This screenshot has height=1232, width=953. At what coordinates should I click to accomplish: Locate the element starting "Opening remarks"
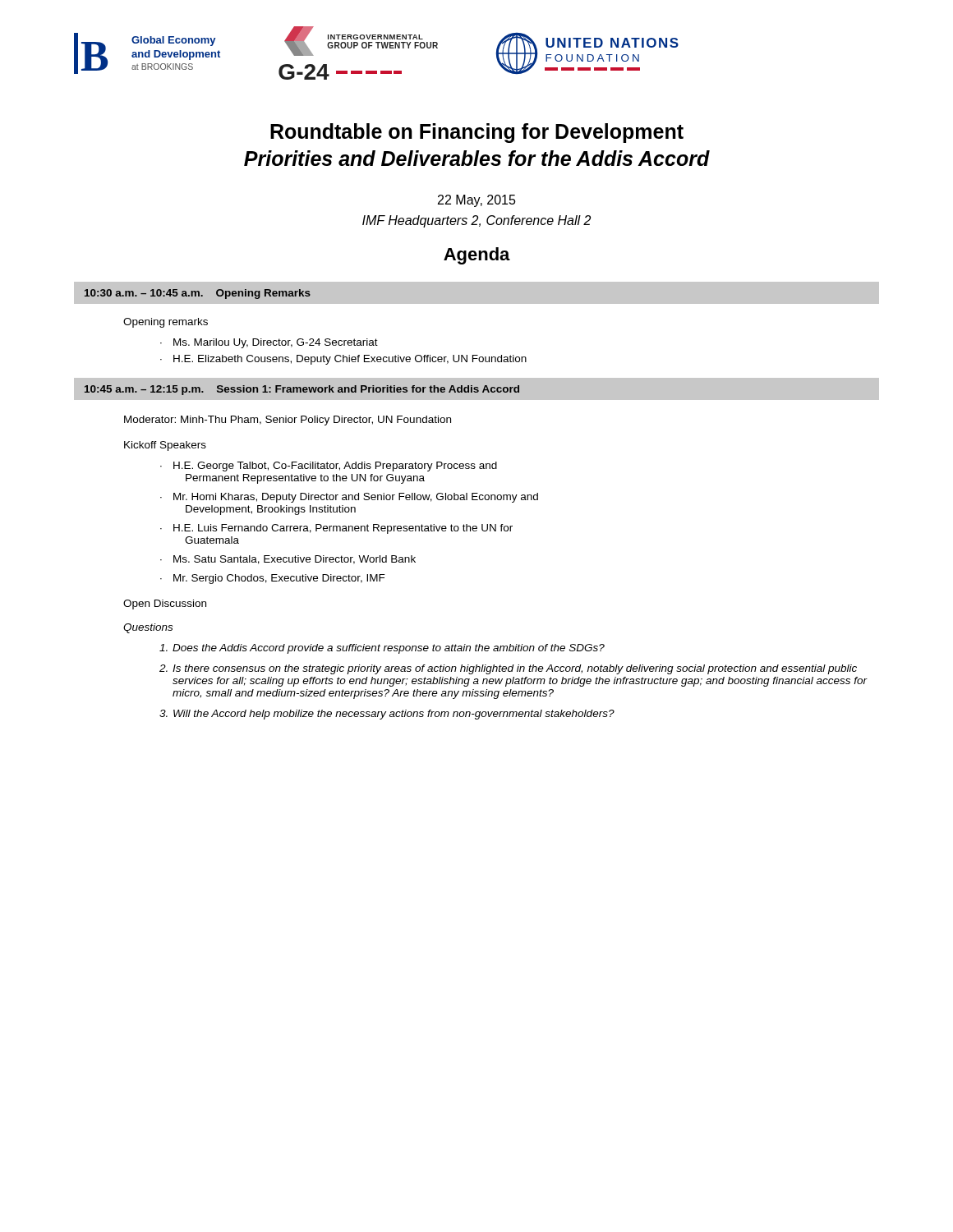[166, 321]
